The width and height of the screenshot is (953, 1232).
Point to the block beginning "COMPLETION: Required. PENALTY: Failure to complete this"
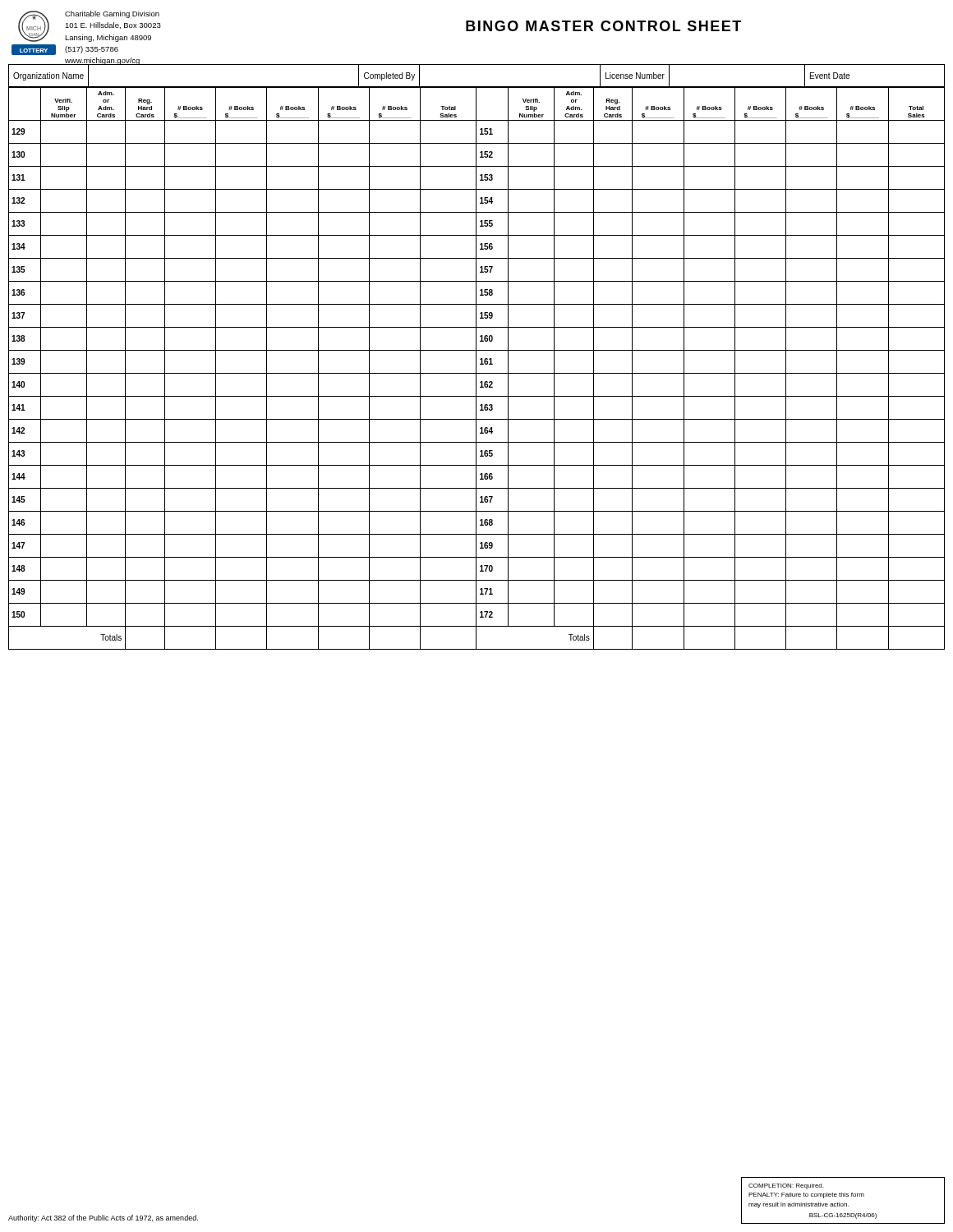tap(843, 1201)
